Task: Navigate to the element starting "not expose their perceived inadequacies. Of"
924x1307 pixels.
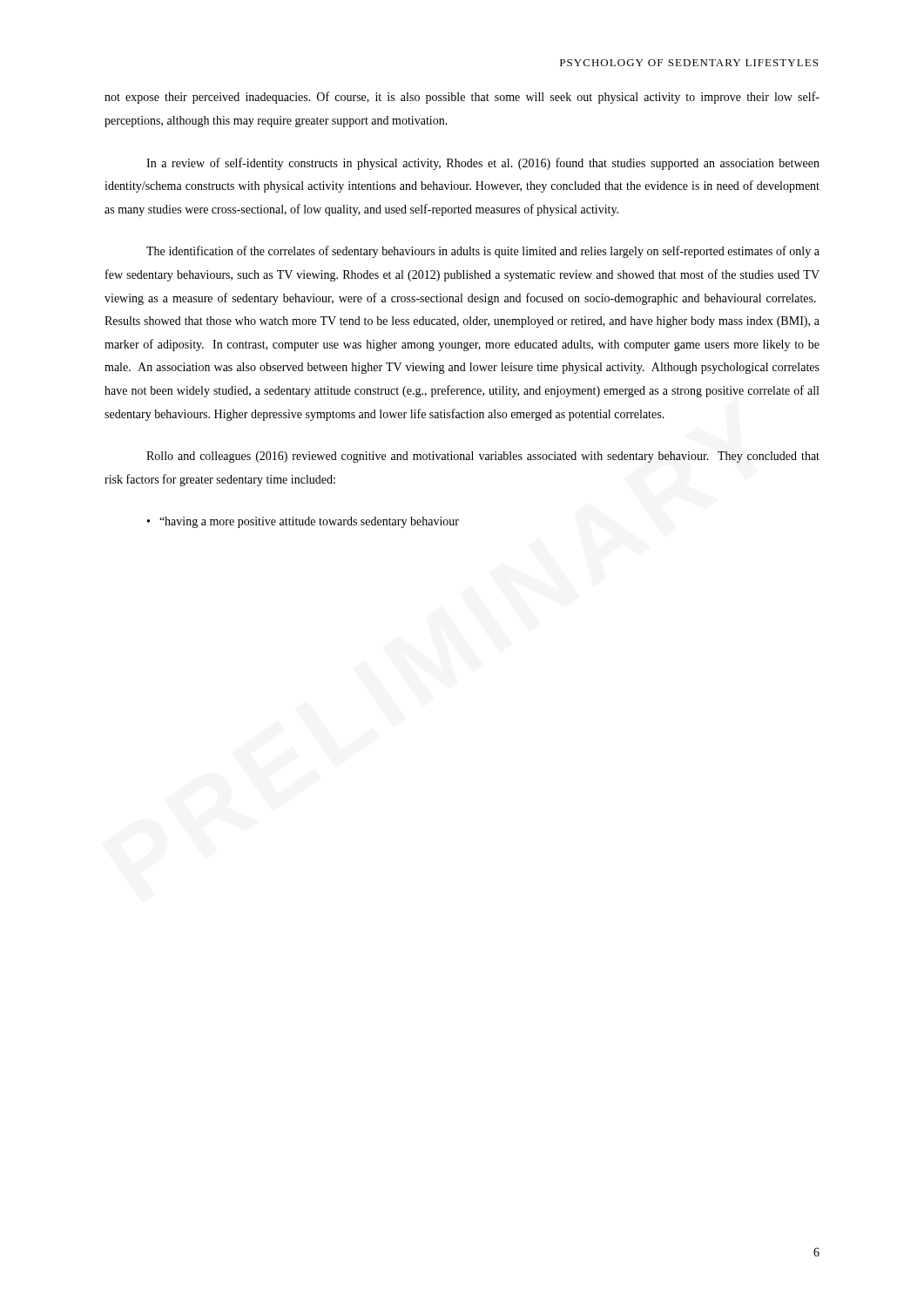Action: (462, 109)
